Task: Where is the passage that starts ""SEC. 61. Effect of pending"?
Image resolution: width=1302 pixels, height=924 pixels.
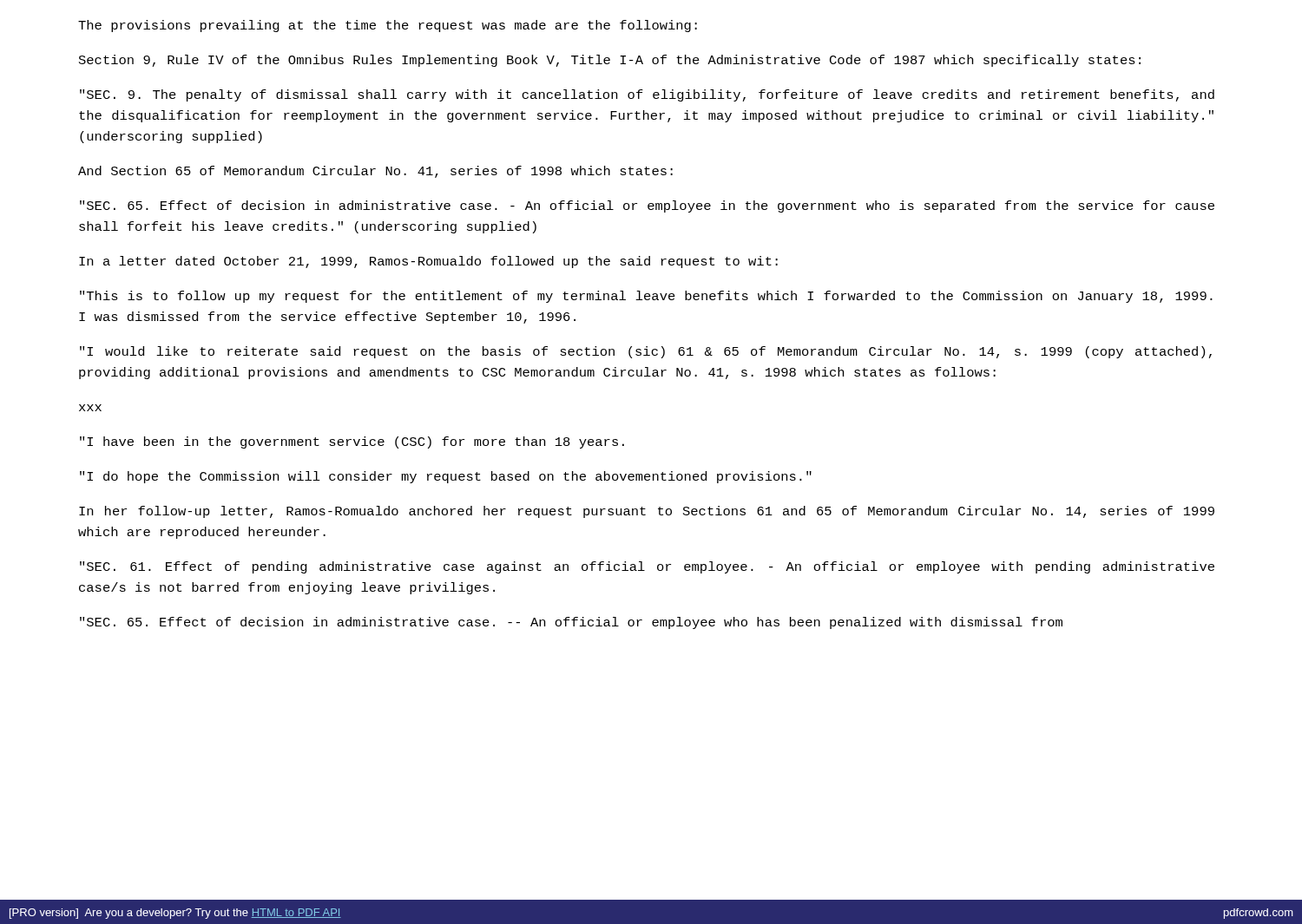Action: pos(647,578)
